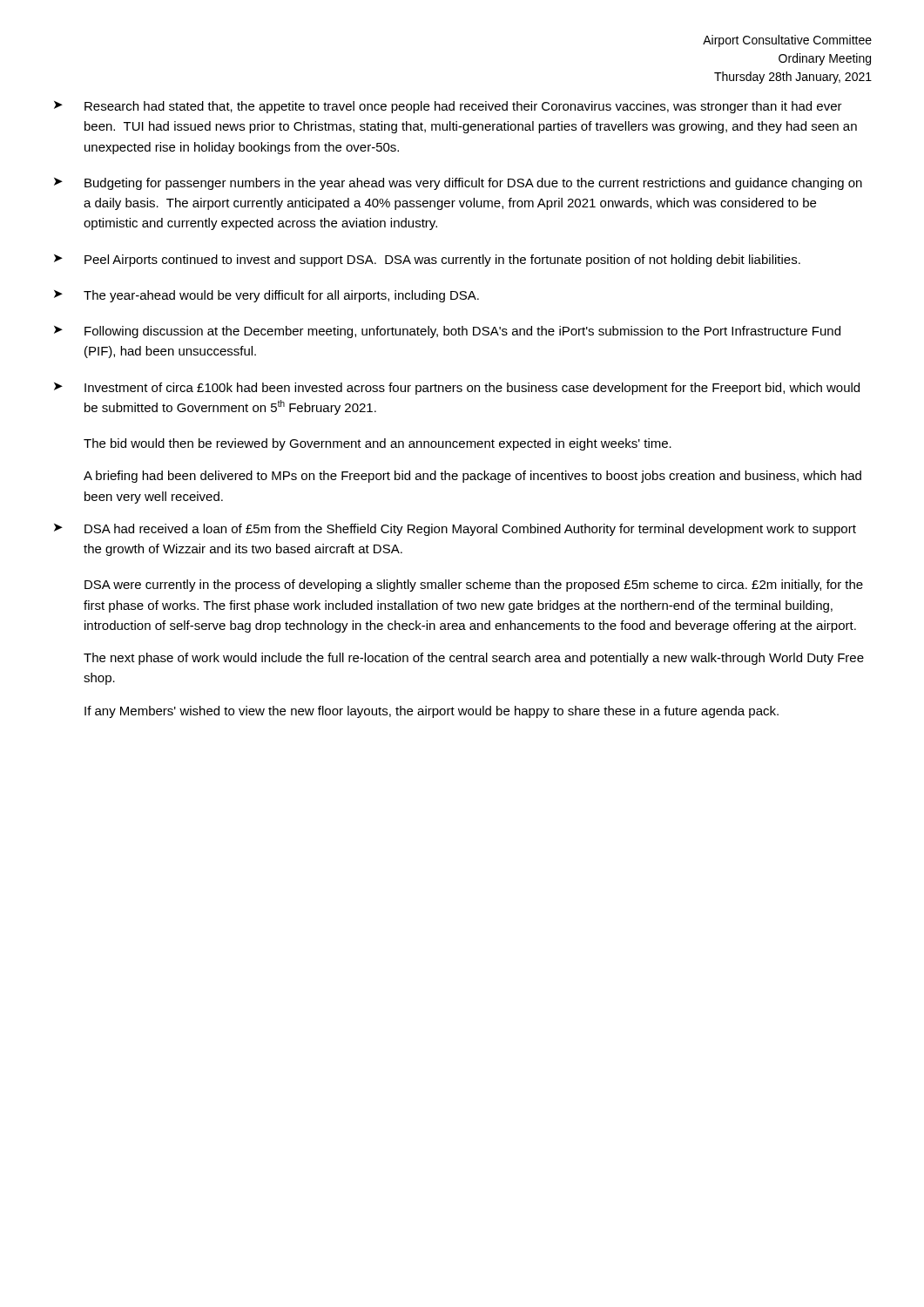The image size is (924, 1307).
Task: Navigate to the element starting "DSA were currently in"
Action: pos(473,605)
